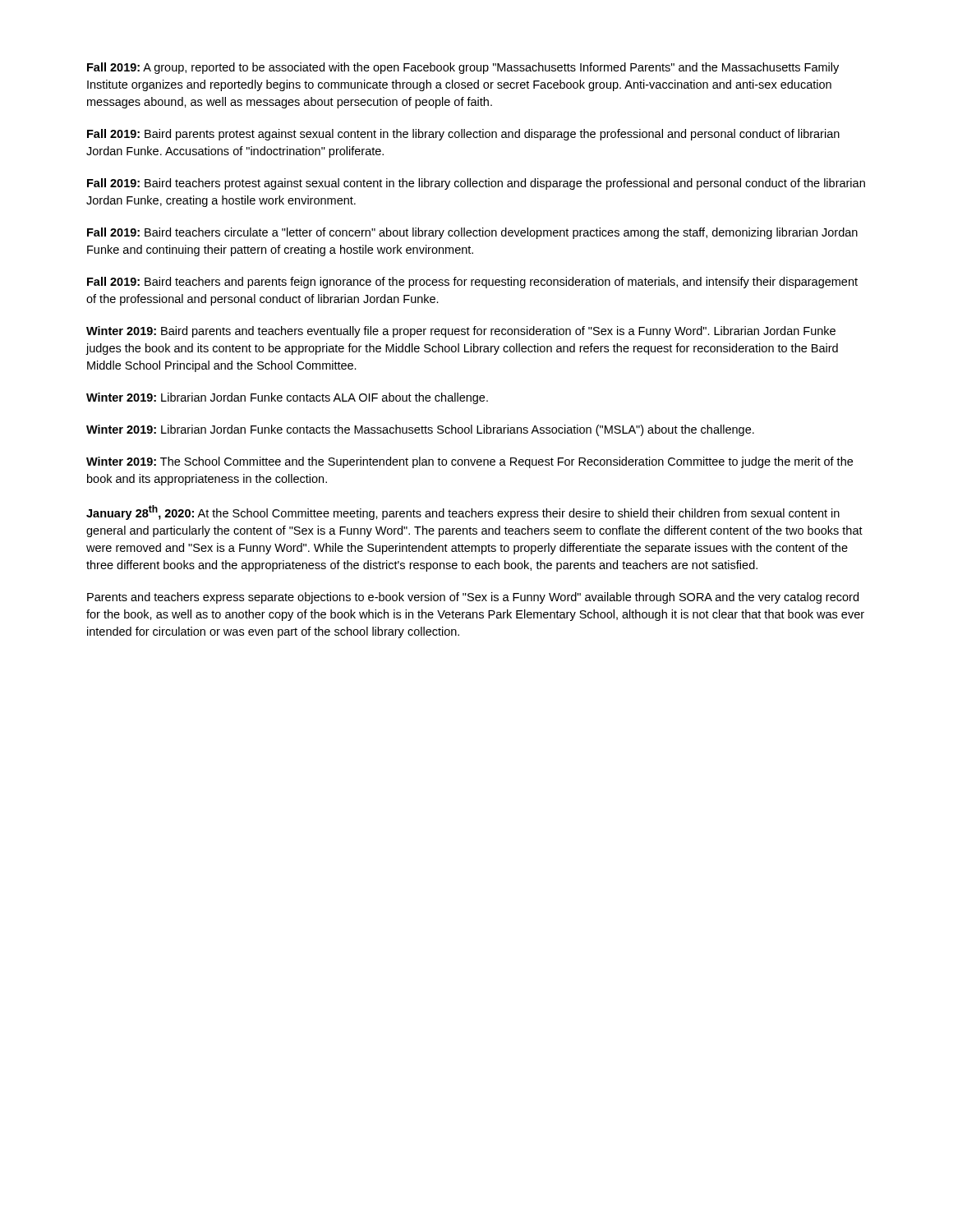Locate the text block that reads "Winter 2019: Baird parents and teachers"
Viewport: 953px width, 1232px height.
click(462, 348)
